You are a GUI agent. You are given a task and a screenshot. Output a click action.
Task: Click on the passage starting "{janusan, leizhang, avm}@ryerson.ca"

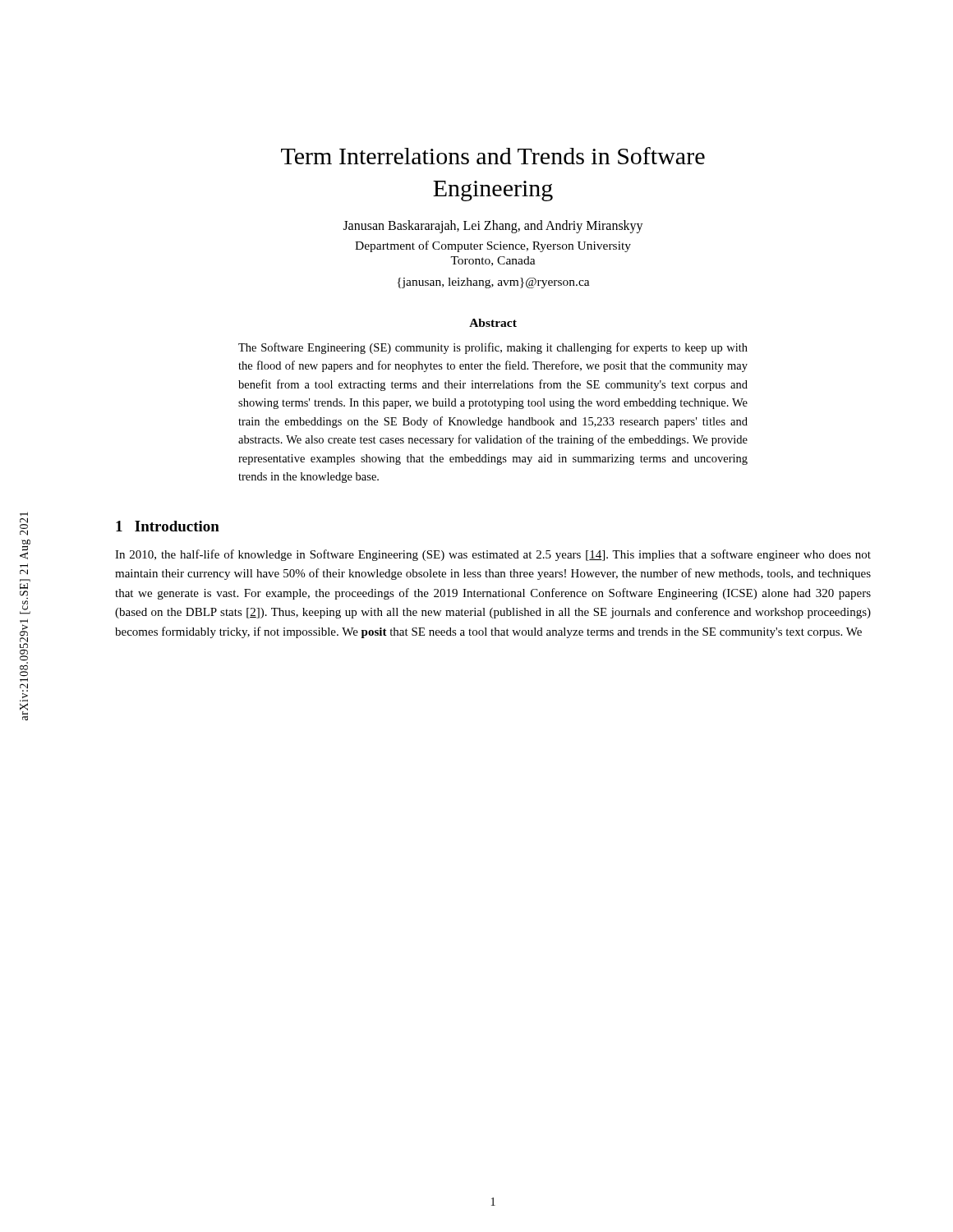point(493,281)
